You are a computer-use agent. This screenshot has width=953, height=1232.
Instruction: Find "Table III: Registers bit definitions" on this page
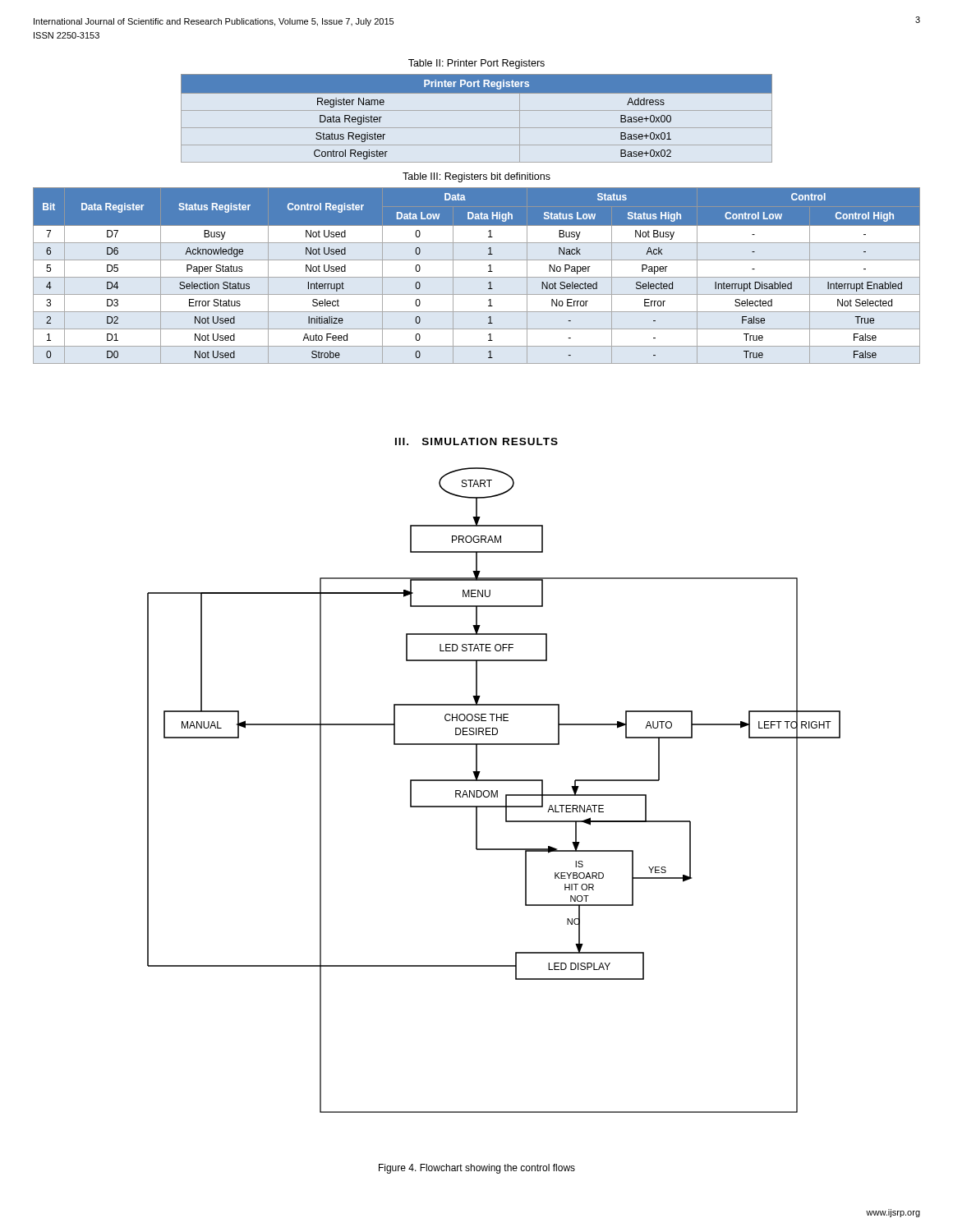coord(476,177)
